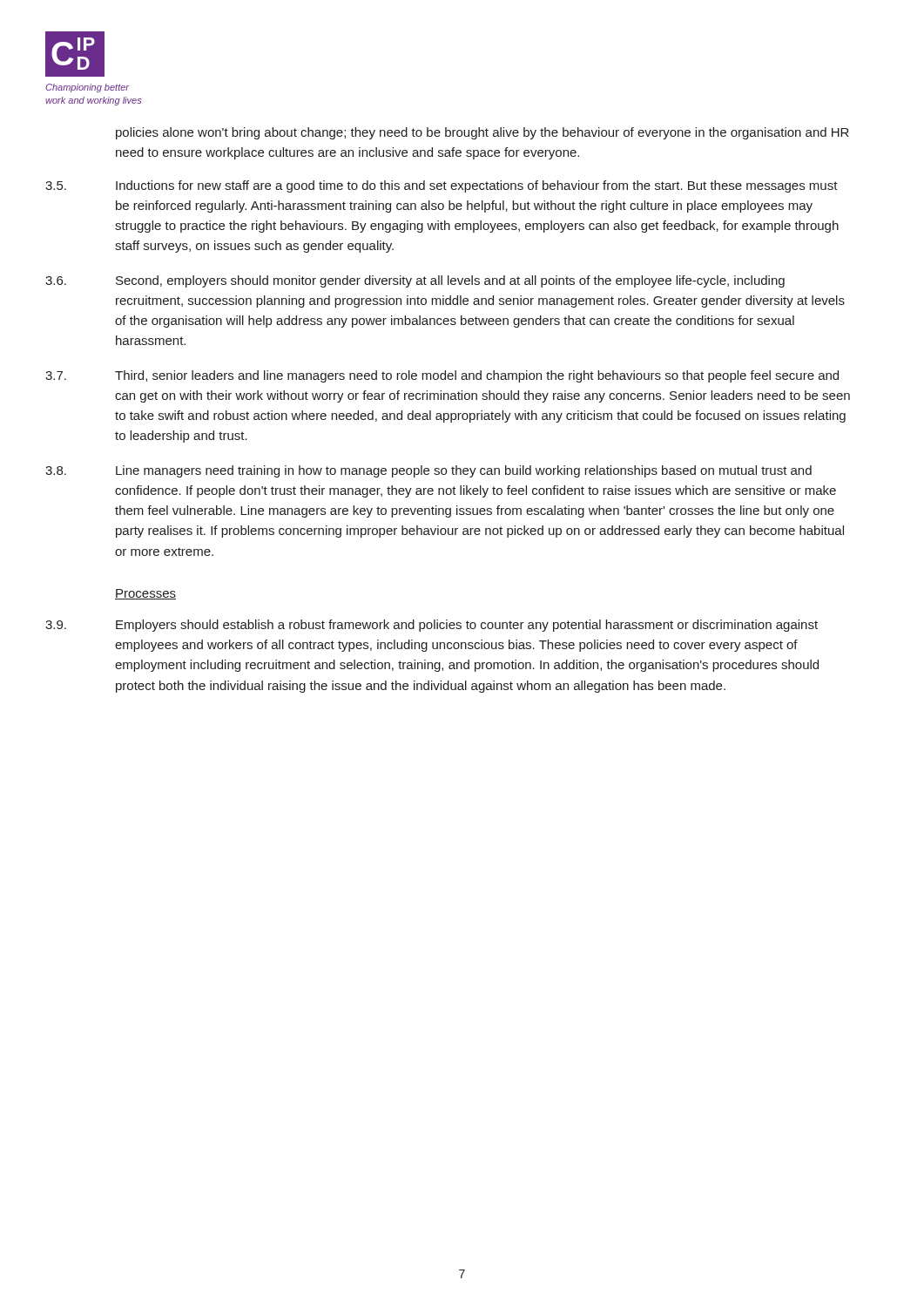Find the list item that reads "3.9. Employers should establish a robust framework"
The image size is (924, 1307).
pos(450,655)
